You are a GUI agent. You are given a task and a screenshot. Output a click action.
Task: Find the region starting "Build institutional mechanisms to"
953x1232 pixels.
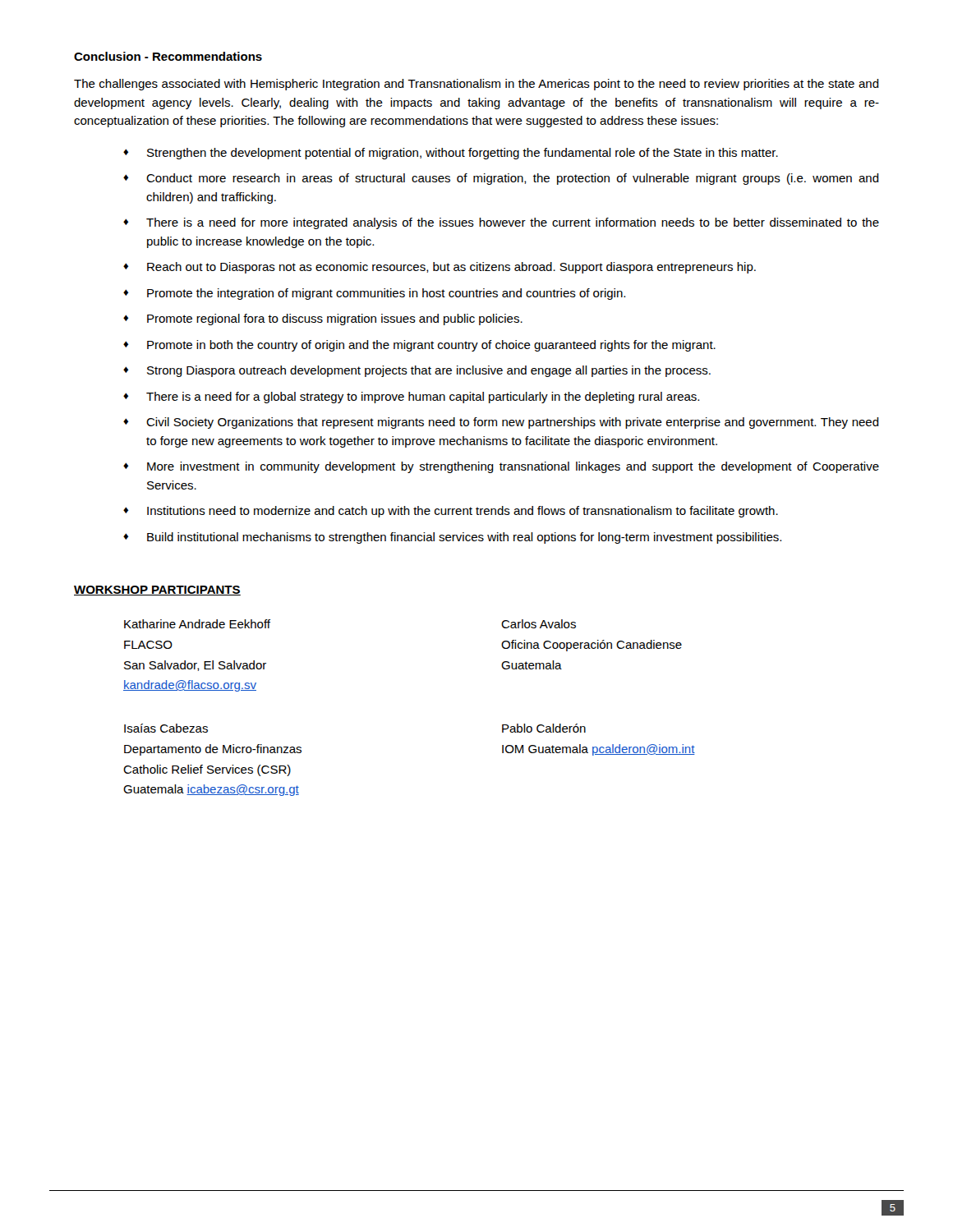click(x=464, y=536)
